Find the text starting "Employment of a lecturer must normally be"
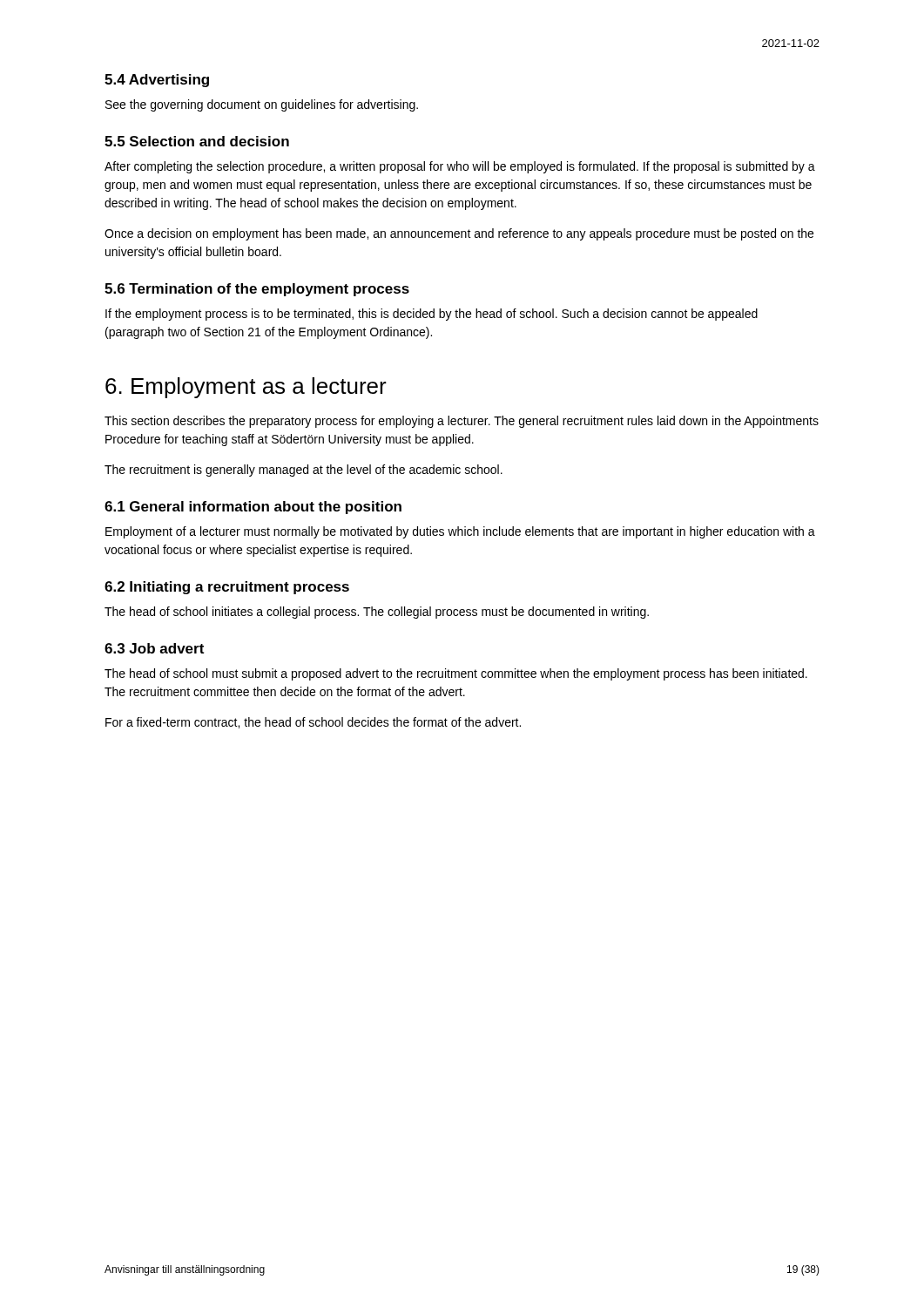Screen dimensions: 1307x924 pyautogui.click(x=460, y=541)
